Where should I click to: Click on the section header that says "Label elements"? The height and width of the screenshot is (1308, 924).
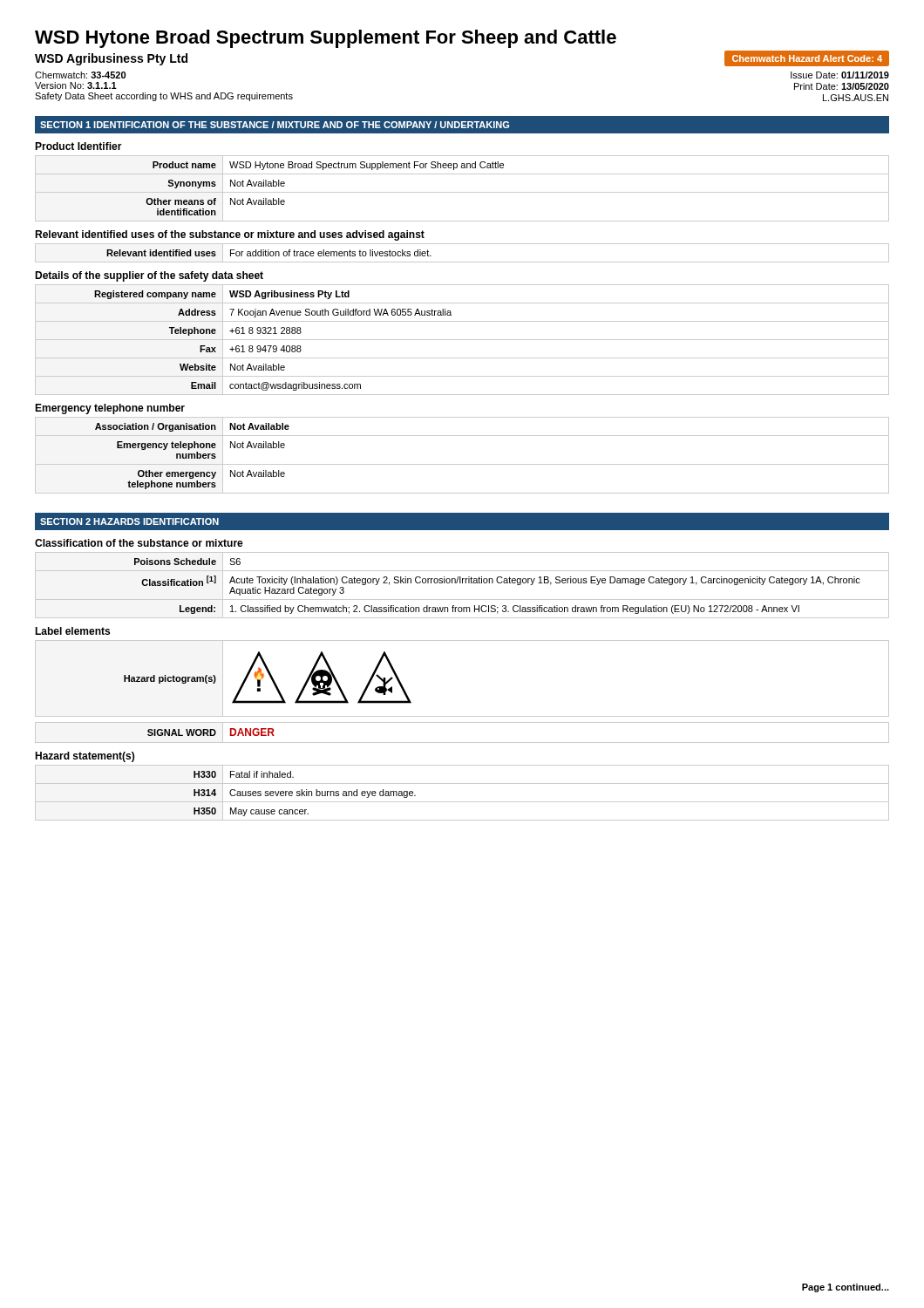(x=73, y=631)
